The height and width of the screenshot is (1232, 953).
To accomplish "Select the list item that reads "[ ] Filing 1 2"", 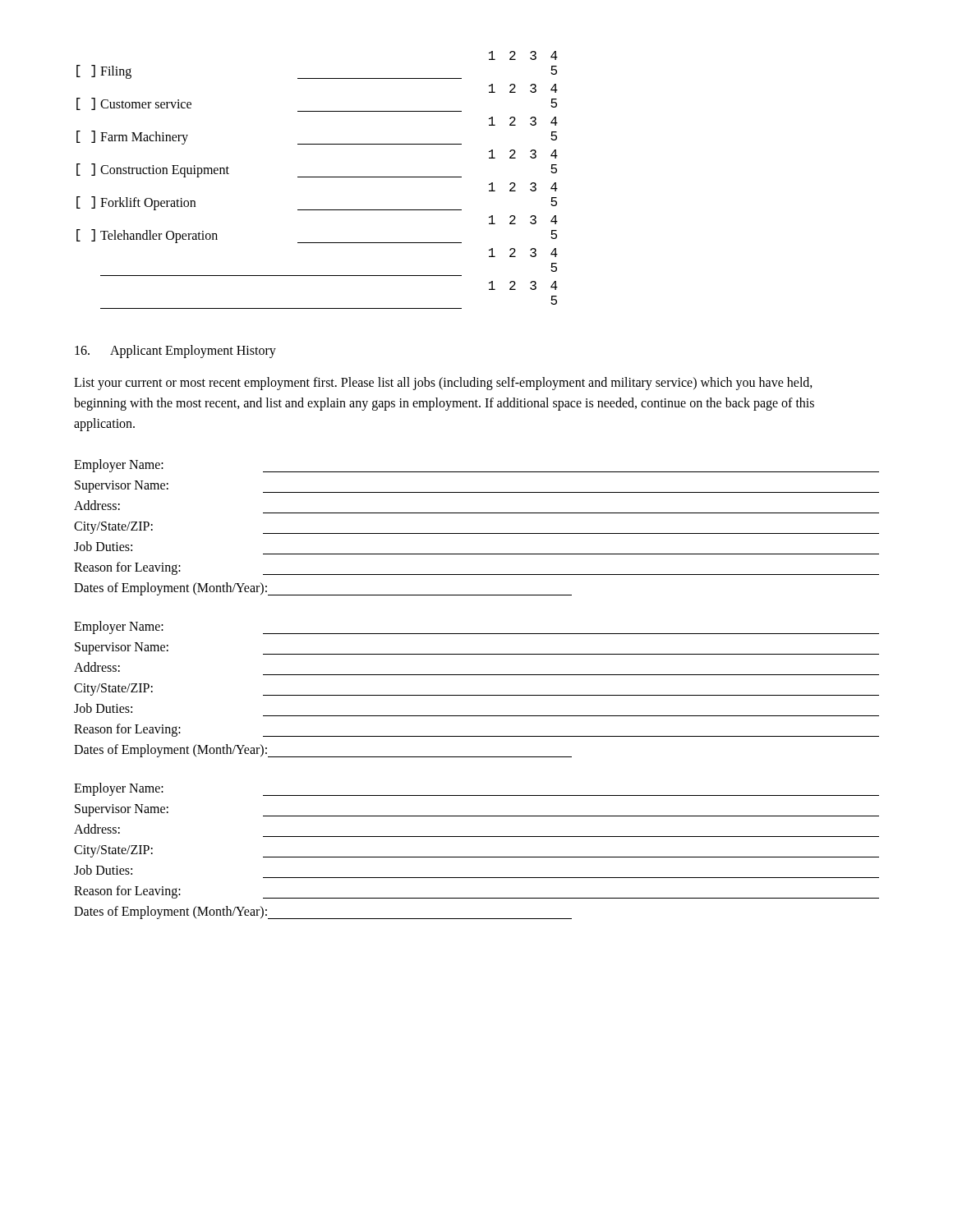I will pos(492,55).
